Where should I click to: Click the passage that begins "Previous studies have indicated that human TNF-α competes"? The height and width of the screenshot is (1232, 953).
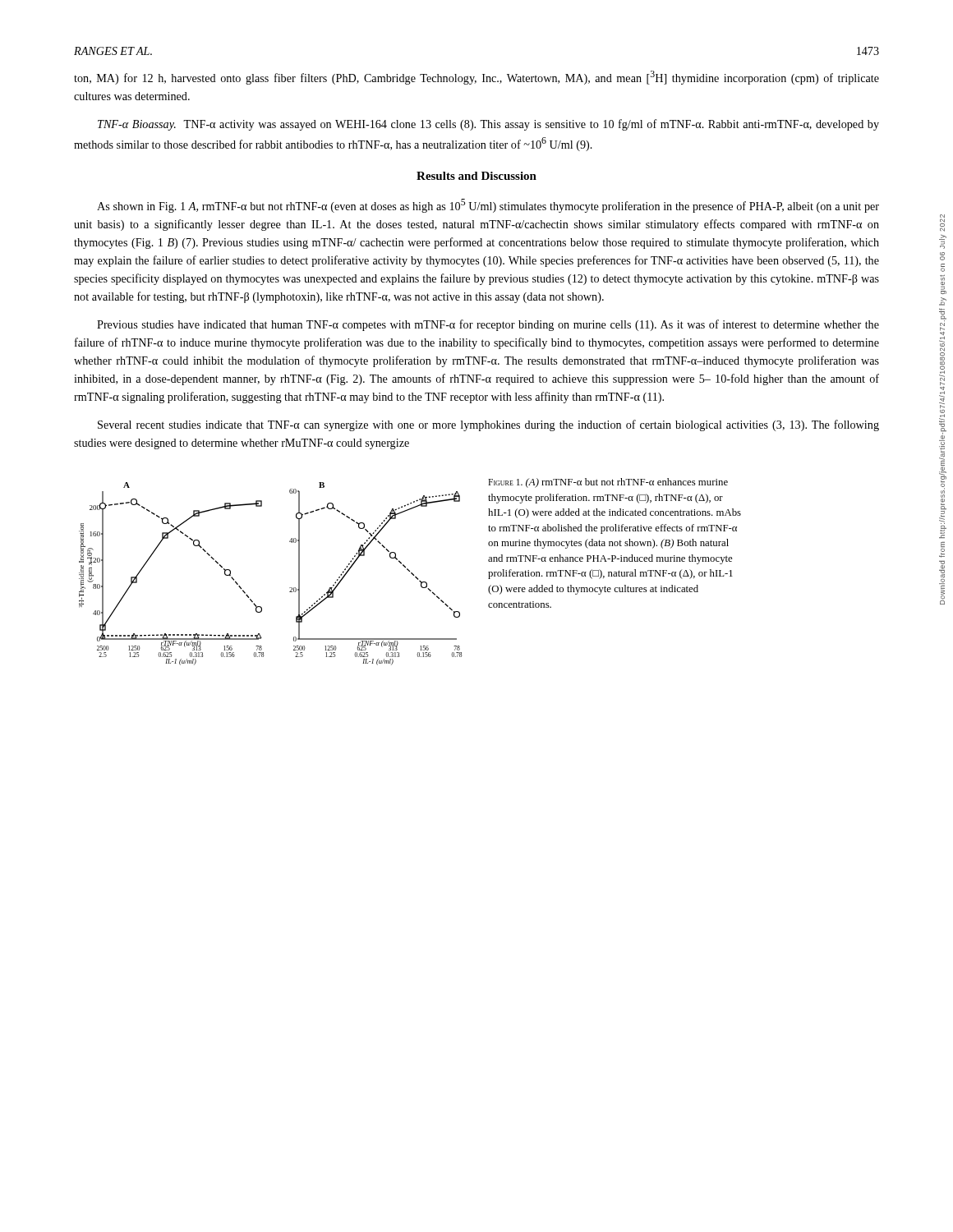[x=476, y=361]
